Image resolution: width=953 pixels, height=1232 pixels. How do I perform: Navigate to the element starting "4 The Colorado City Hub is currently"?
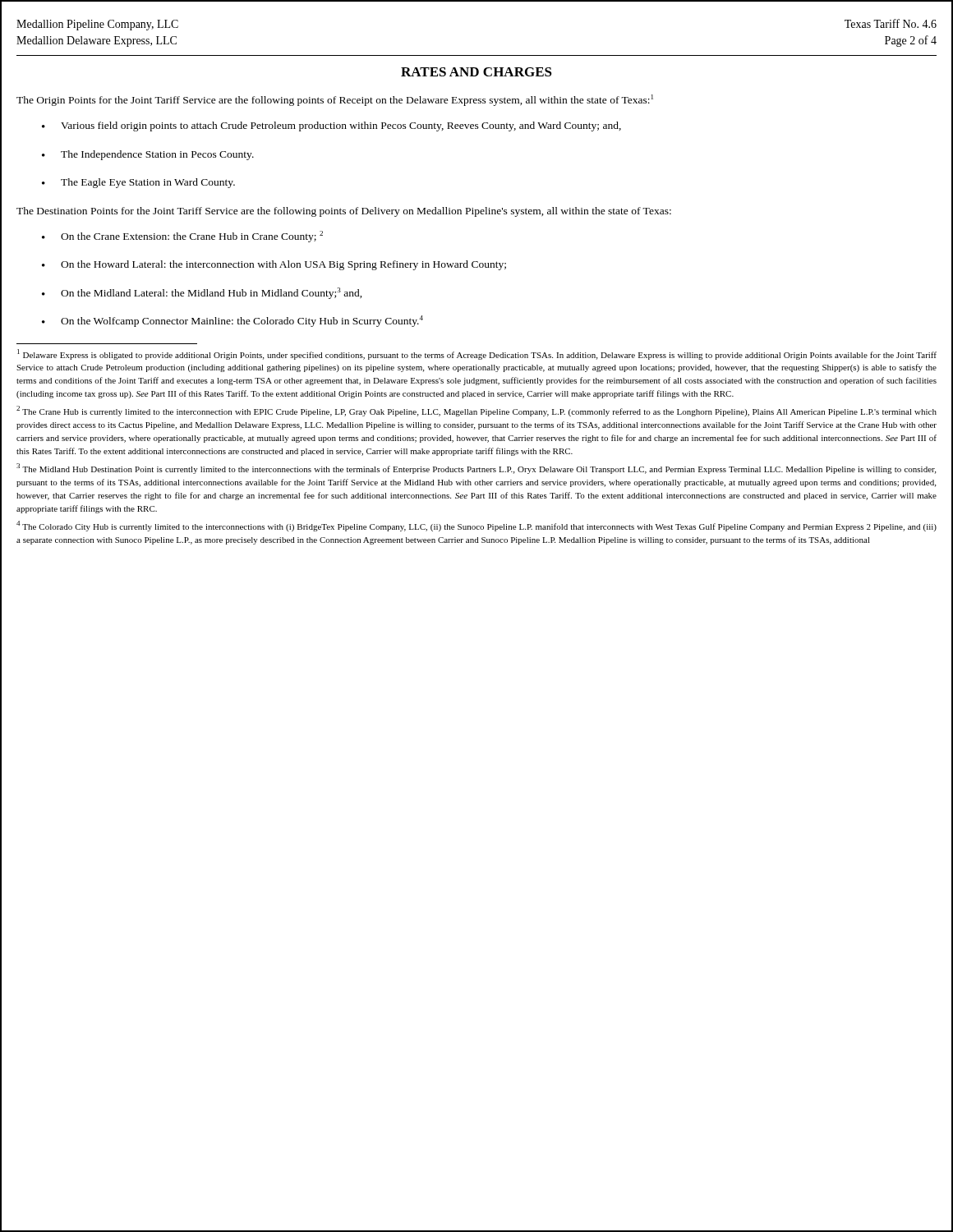click(476, 532)
